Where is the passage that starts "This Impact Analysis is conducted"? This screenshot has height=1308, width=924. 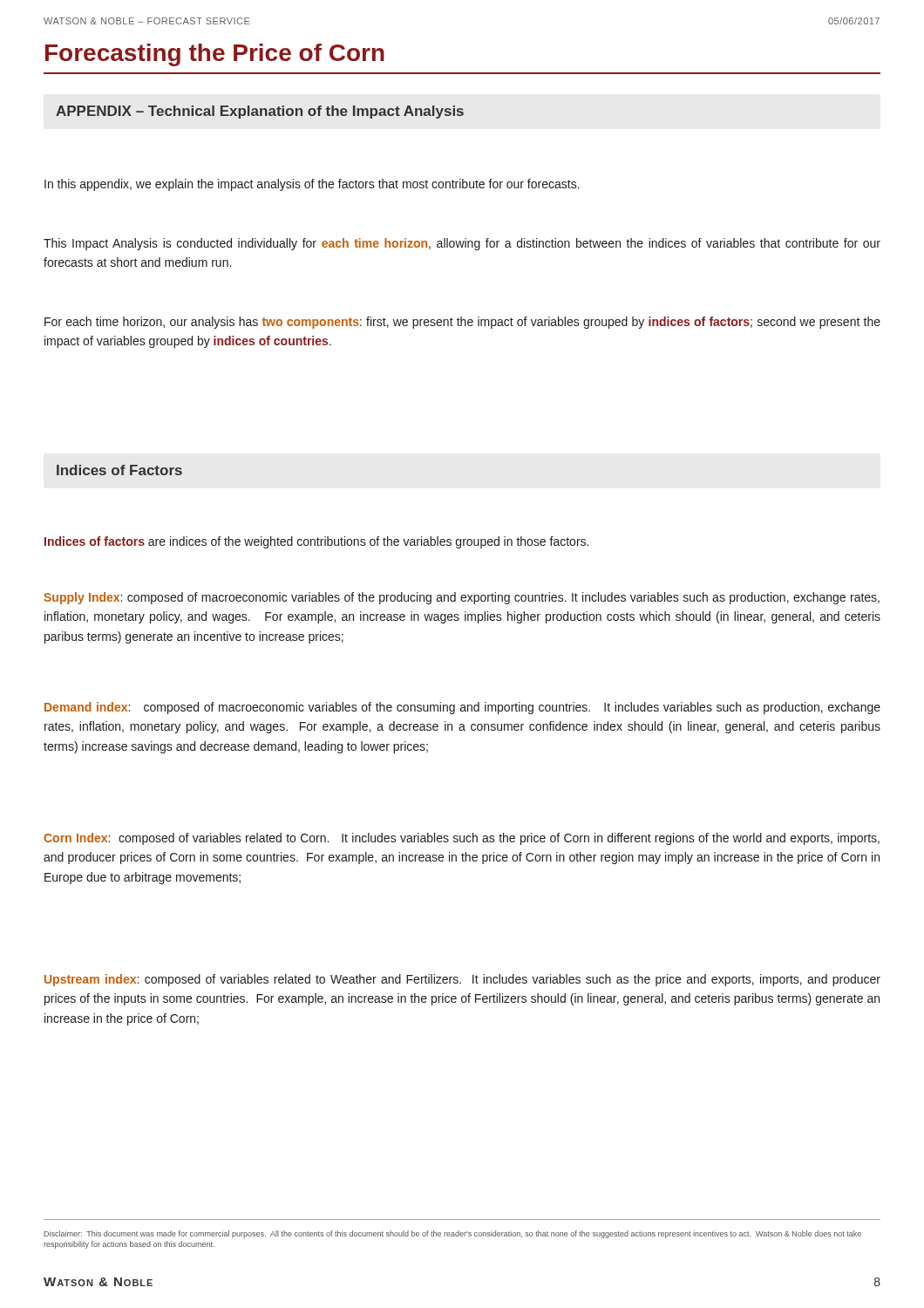point(462,253)
